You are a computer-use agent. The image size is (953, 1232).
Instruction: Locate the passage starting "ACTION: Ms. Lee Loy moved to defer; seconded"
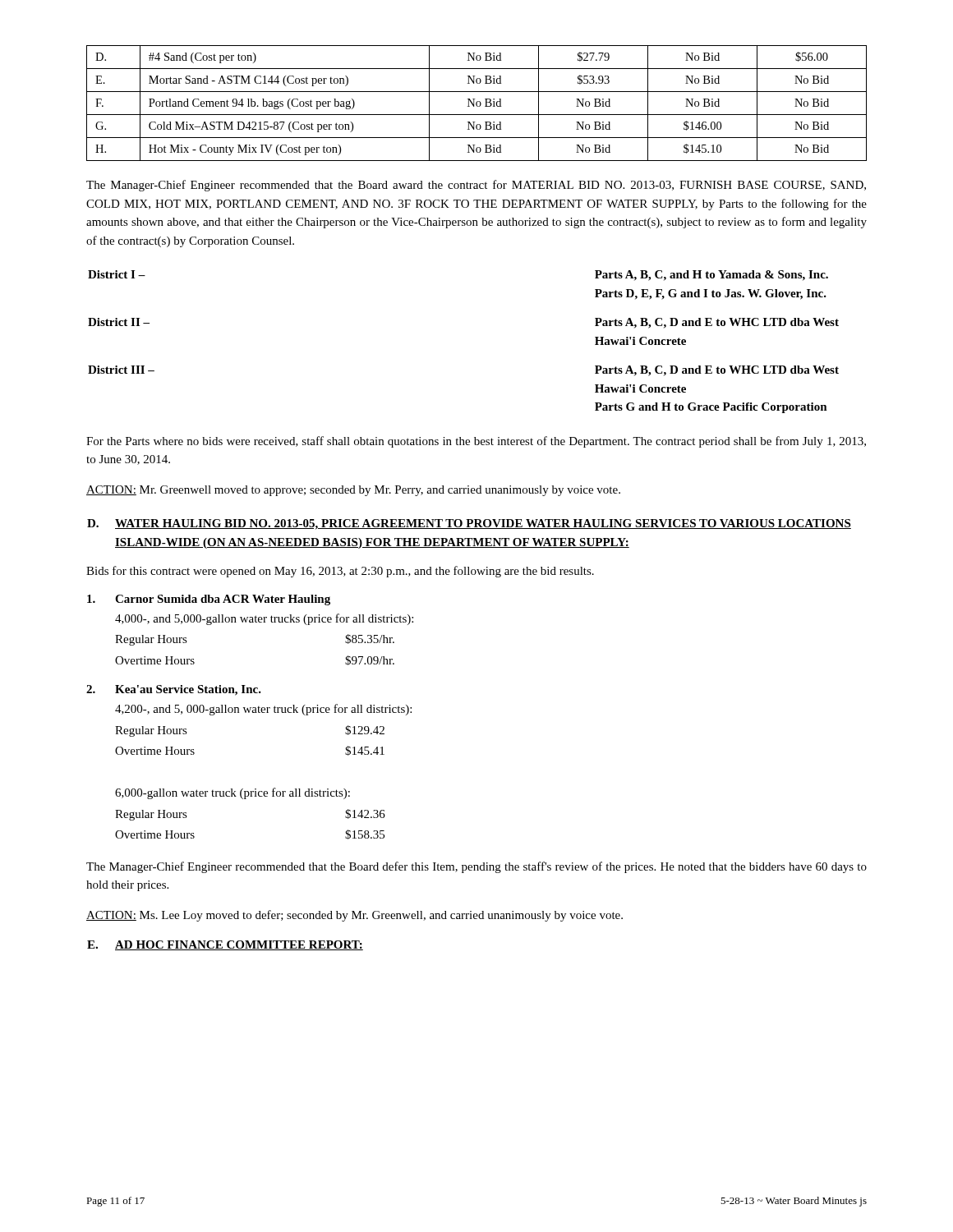point(355,915)
